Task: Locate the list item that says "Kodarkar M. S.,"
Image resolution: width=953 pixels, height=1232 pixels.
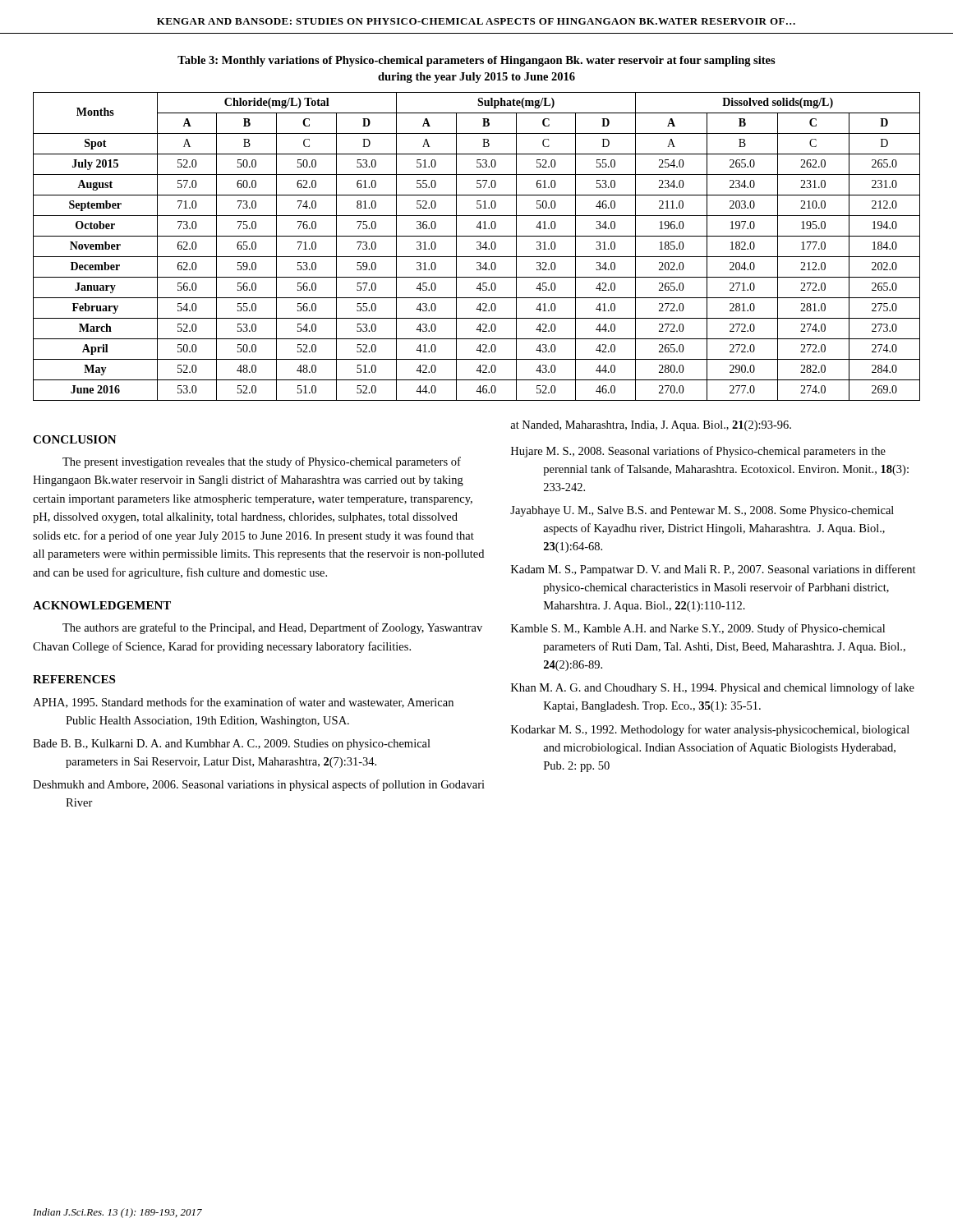Action: pyautogui.click(x=710, y=747)
